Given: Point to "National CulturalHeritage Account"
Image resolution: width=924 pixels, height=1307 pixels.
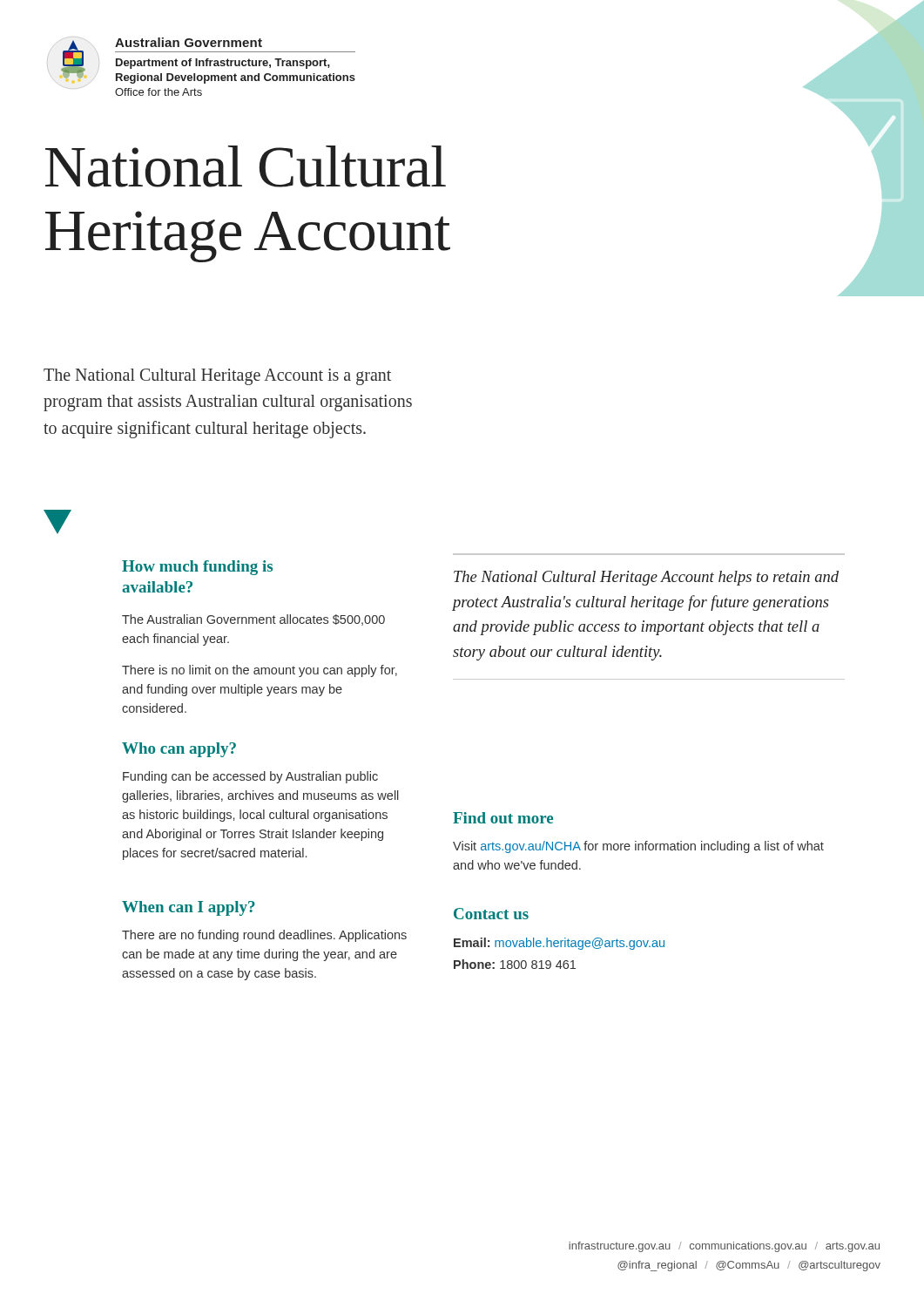Looking at the screenshot, I should 247,199.
